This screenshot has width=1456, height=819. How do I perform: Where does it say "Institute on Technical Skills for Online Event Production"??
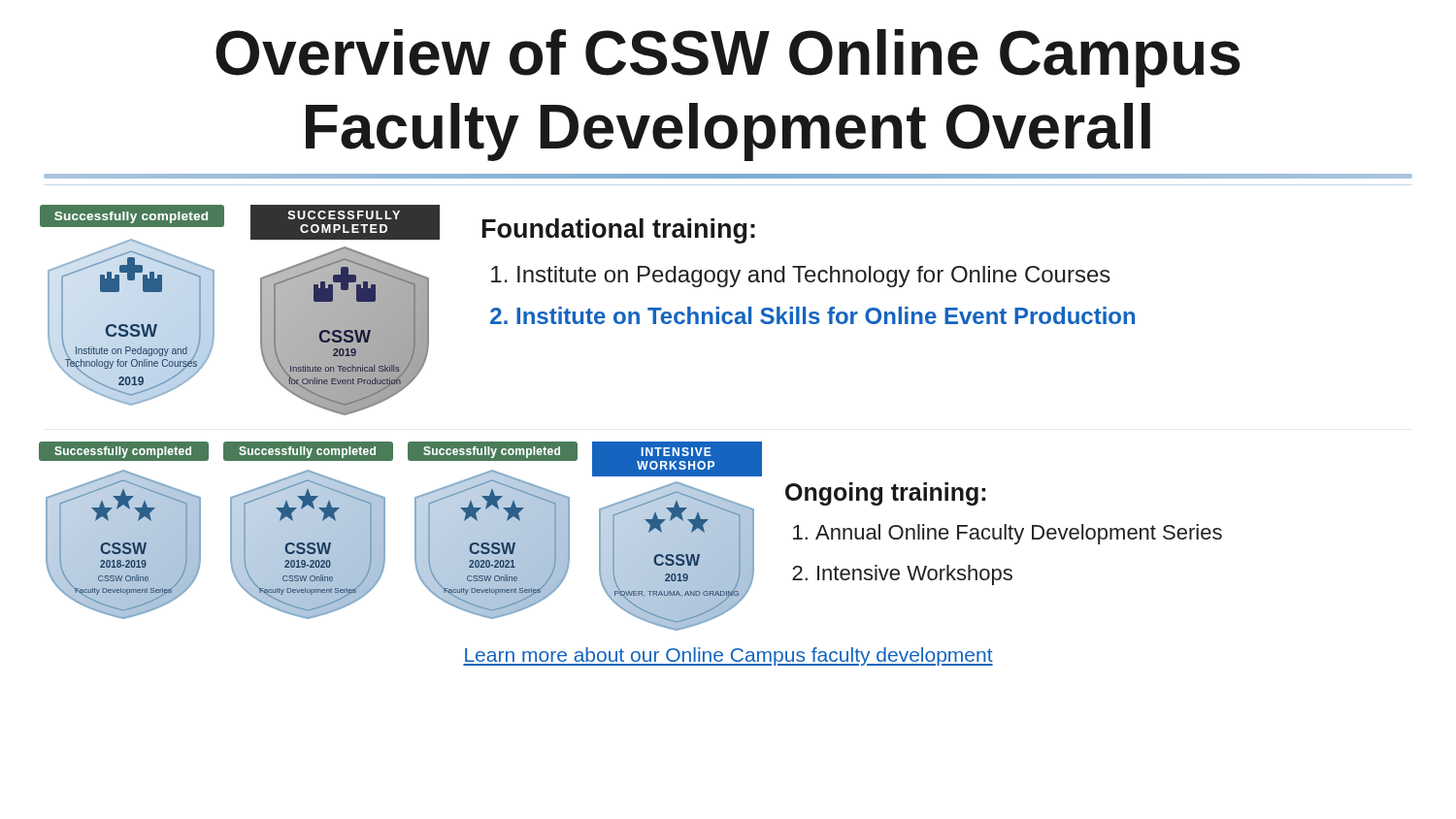point(826,316)
